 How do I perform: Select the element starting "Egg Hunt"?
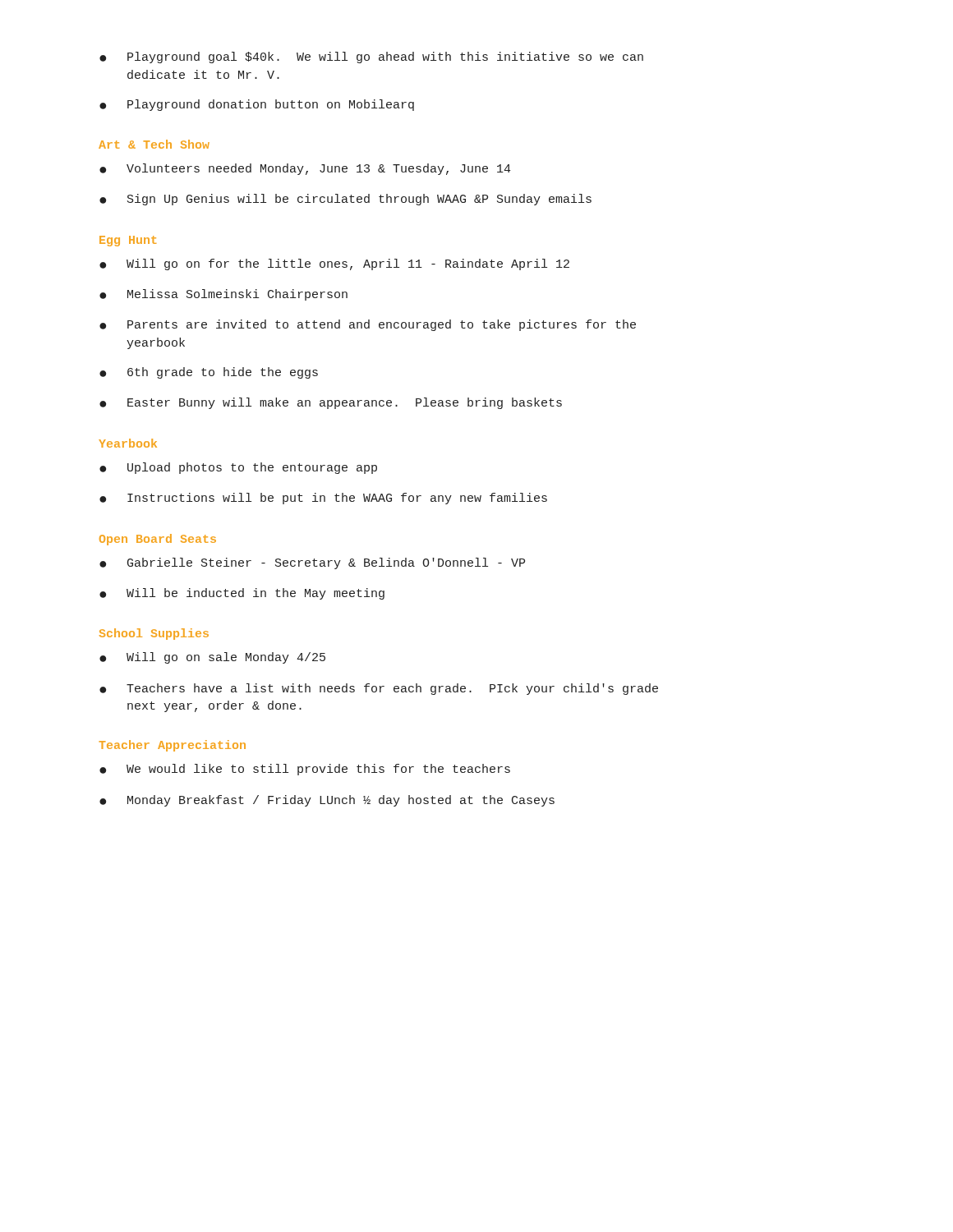(128, 241)
